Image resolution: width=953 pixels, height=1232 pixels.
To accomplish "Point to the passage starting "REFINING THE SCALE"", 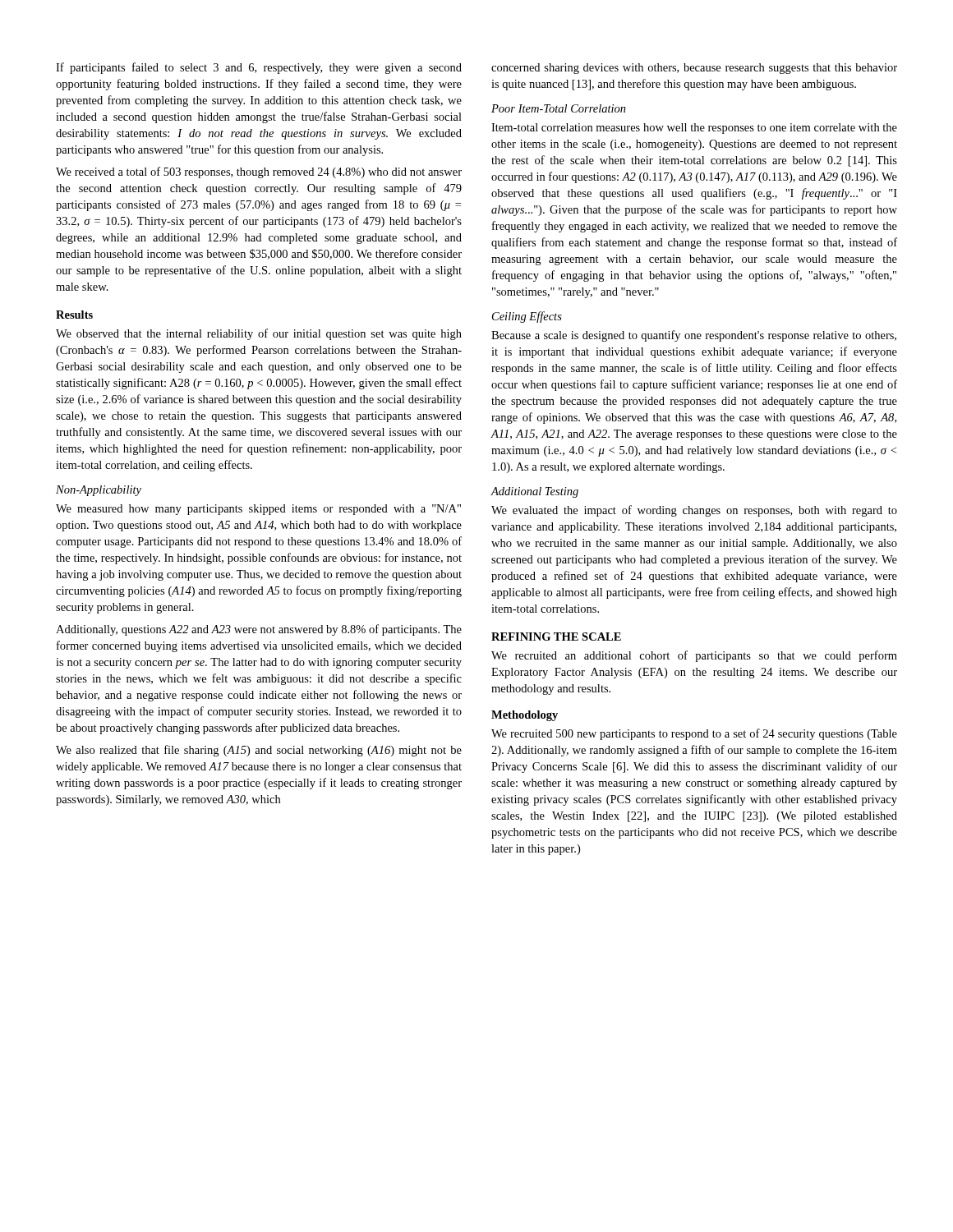I will (x=556, y=637).
